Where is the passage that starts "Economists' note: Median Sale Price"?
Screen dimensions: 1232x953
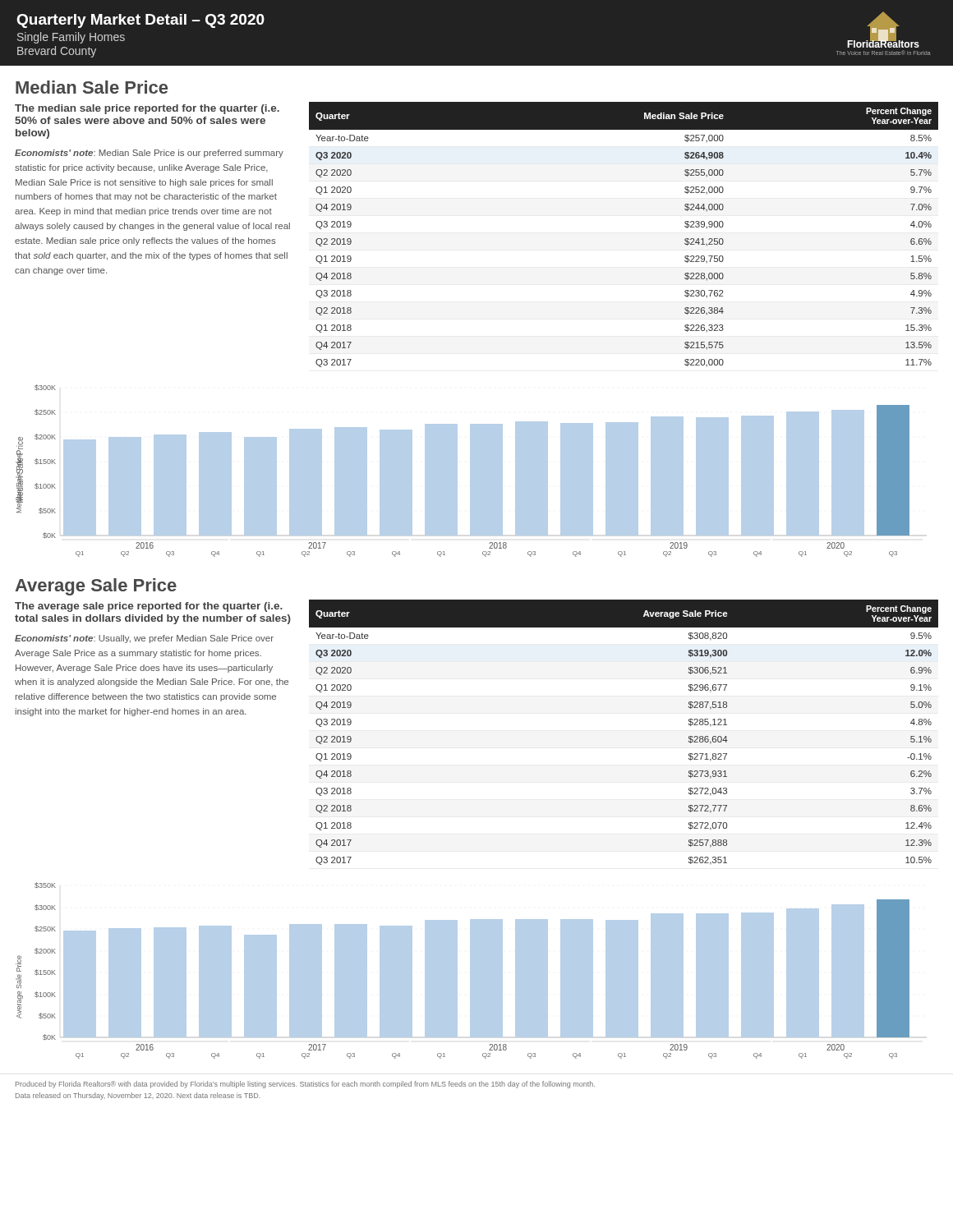click(153, 211)
